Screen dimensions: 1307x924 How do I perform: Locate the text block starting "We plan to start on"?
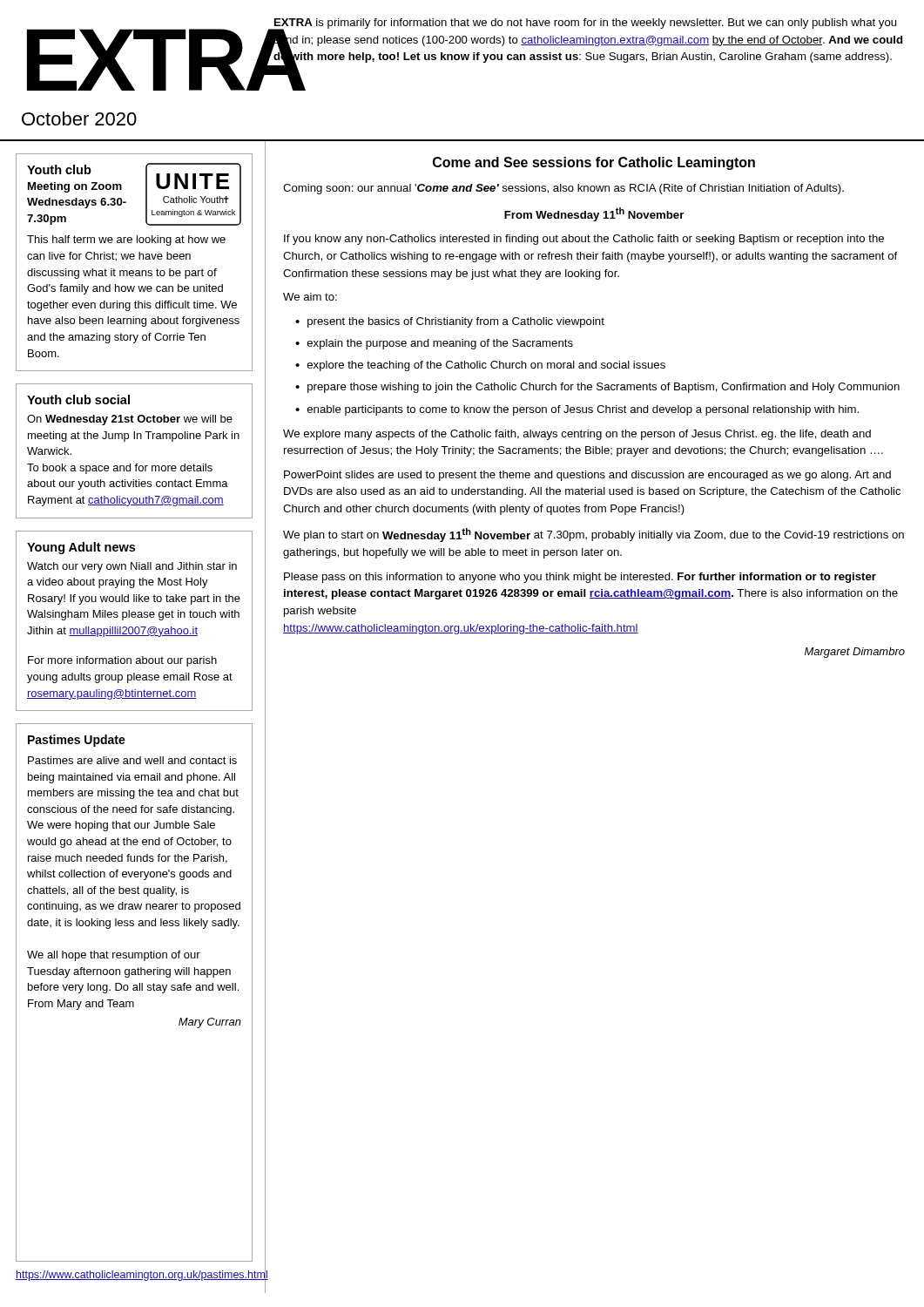(x=594, y=542)
